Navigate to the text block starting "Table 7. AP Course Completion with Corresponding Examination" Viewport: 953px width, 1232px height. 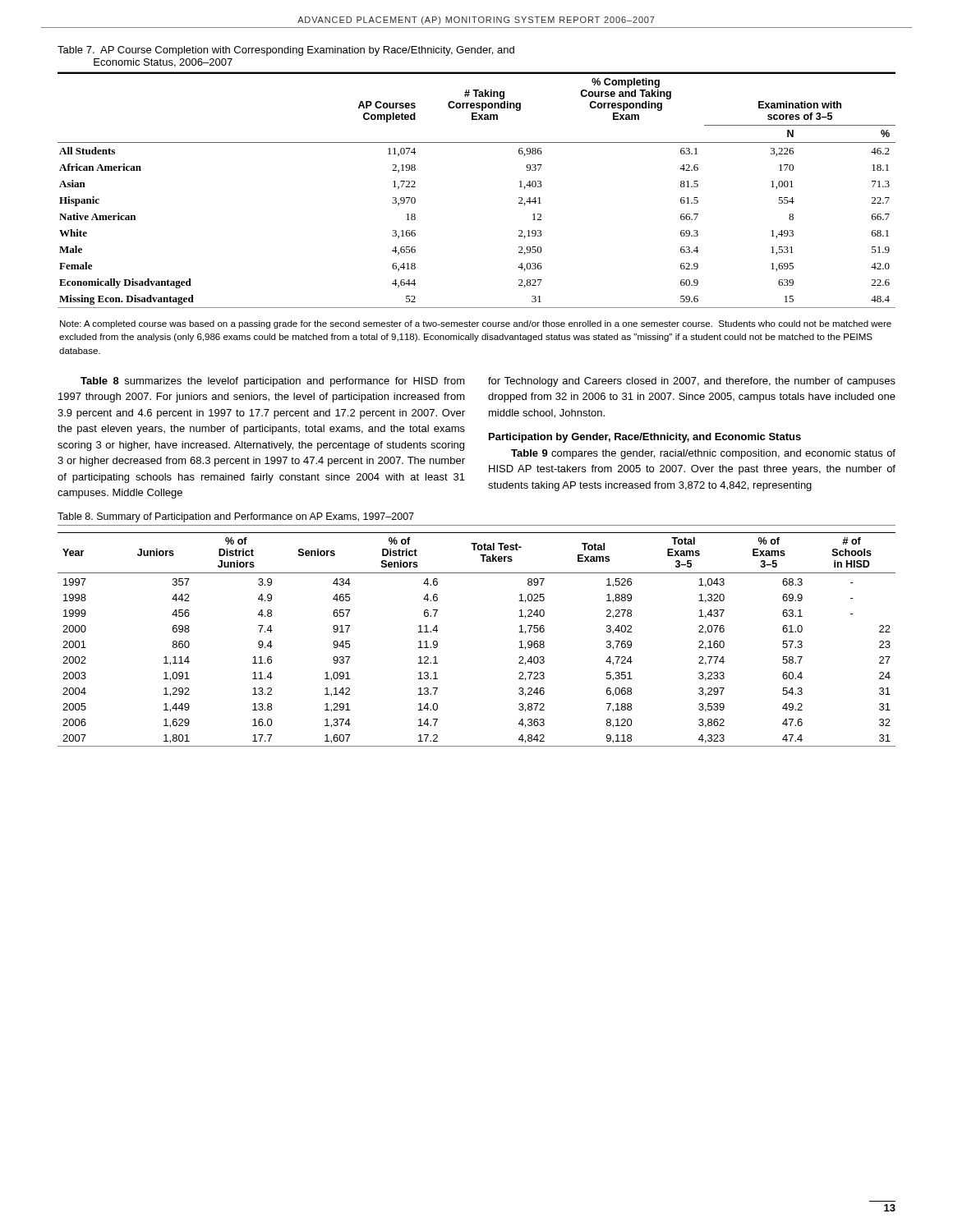(x=286, y=56)
